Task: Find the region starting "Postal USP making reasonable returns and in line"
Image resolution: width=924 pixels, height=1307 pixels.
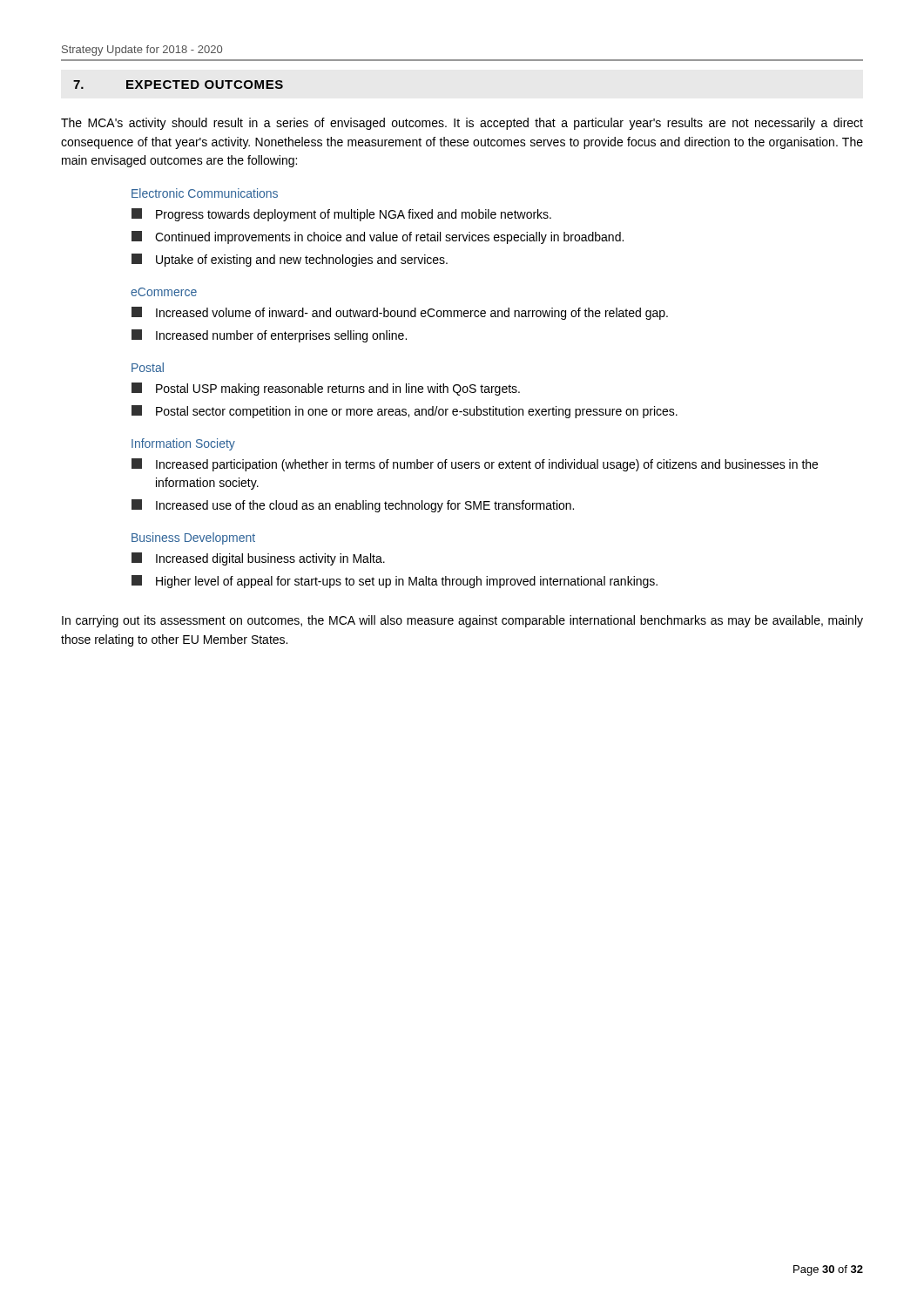Action: [497, 389]
